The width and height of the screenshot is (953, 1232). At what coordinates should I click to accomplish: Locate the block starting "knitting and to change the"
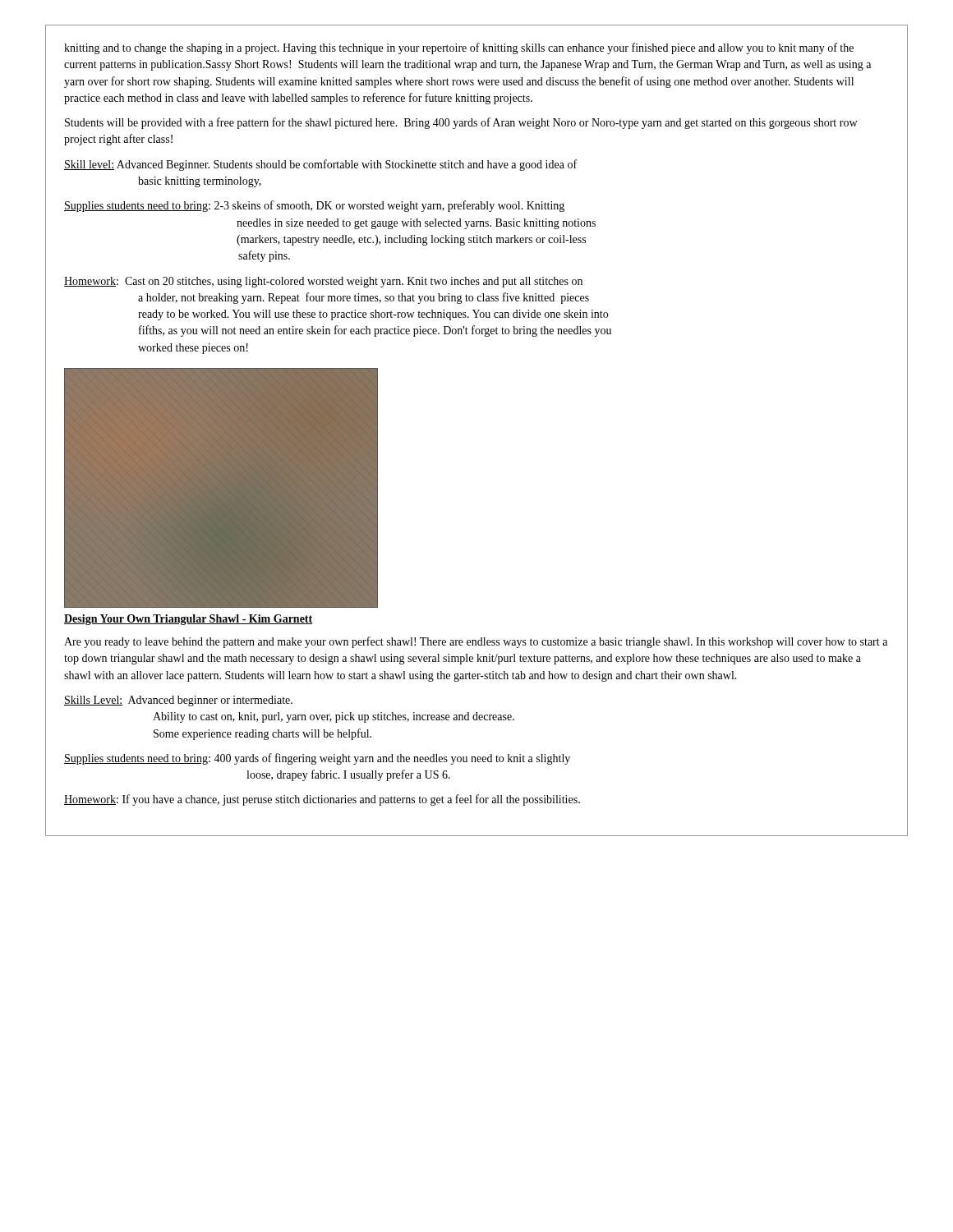click(468, 73)
